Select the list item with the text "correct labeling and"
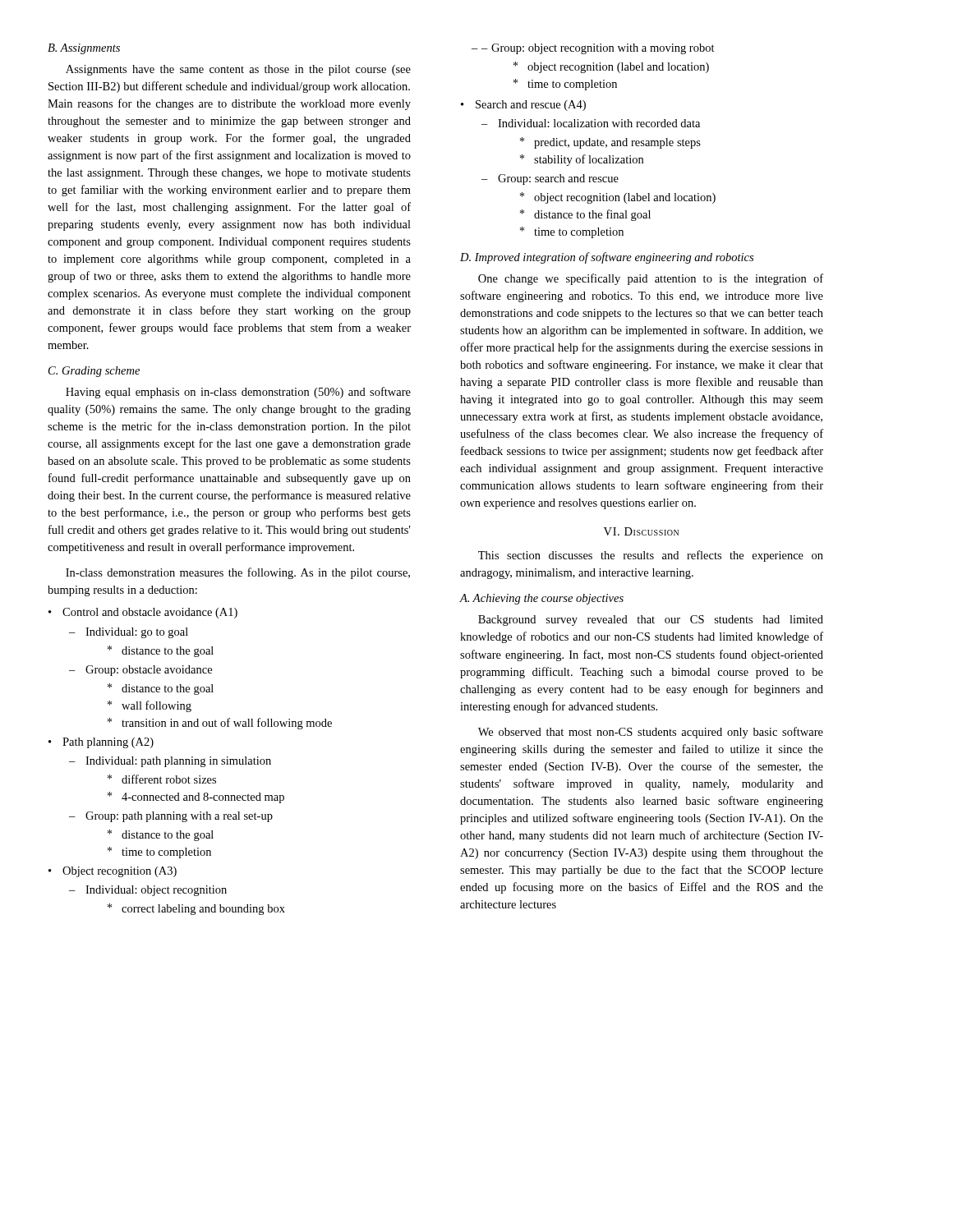Screen dimensions: 1232x953 pos(203,908)
